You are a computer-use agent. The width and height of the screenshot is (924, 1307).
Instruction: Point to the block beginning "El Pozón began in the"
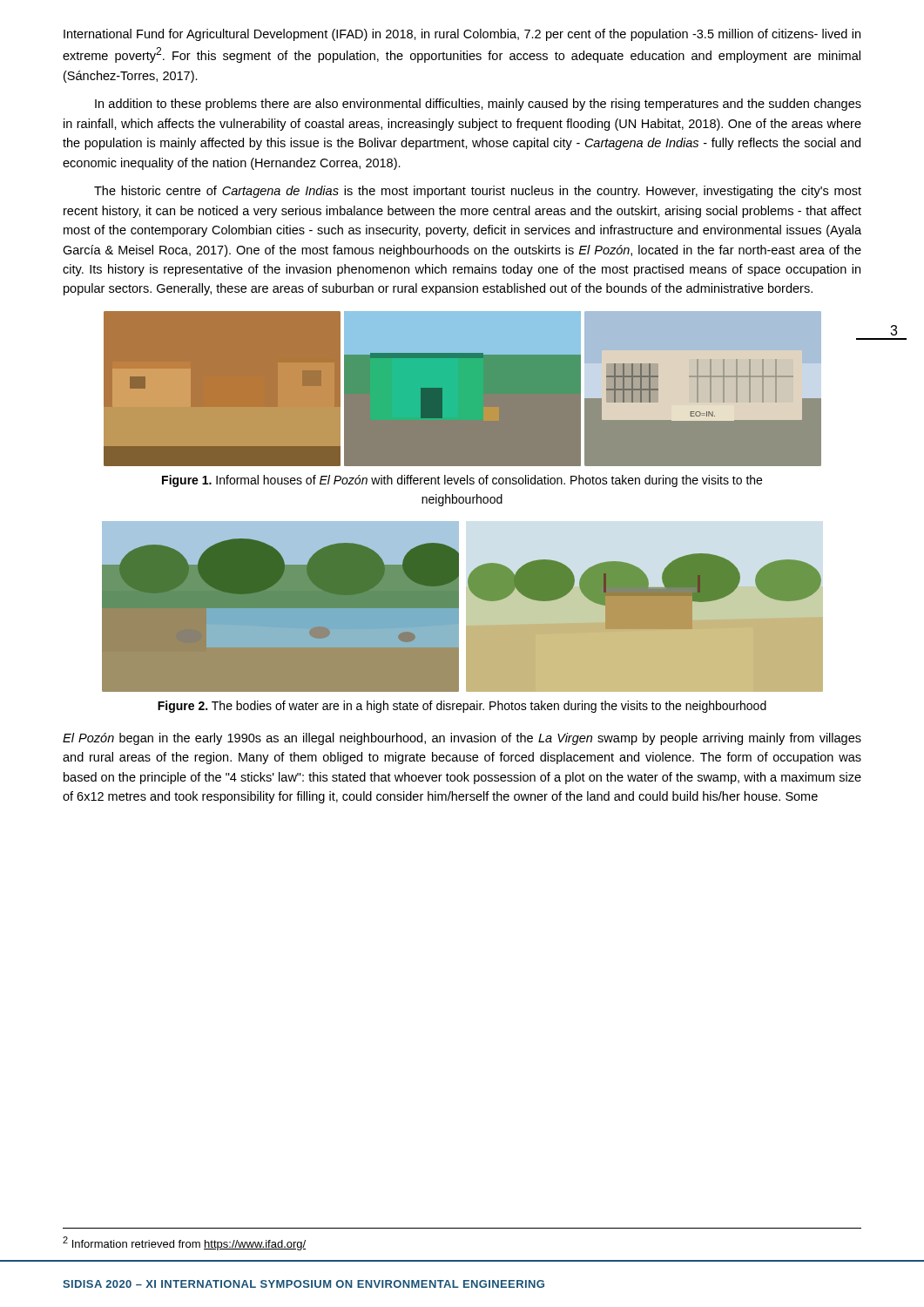tap(462, 768)
